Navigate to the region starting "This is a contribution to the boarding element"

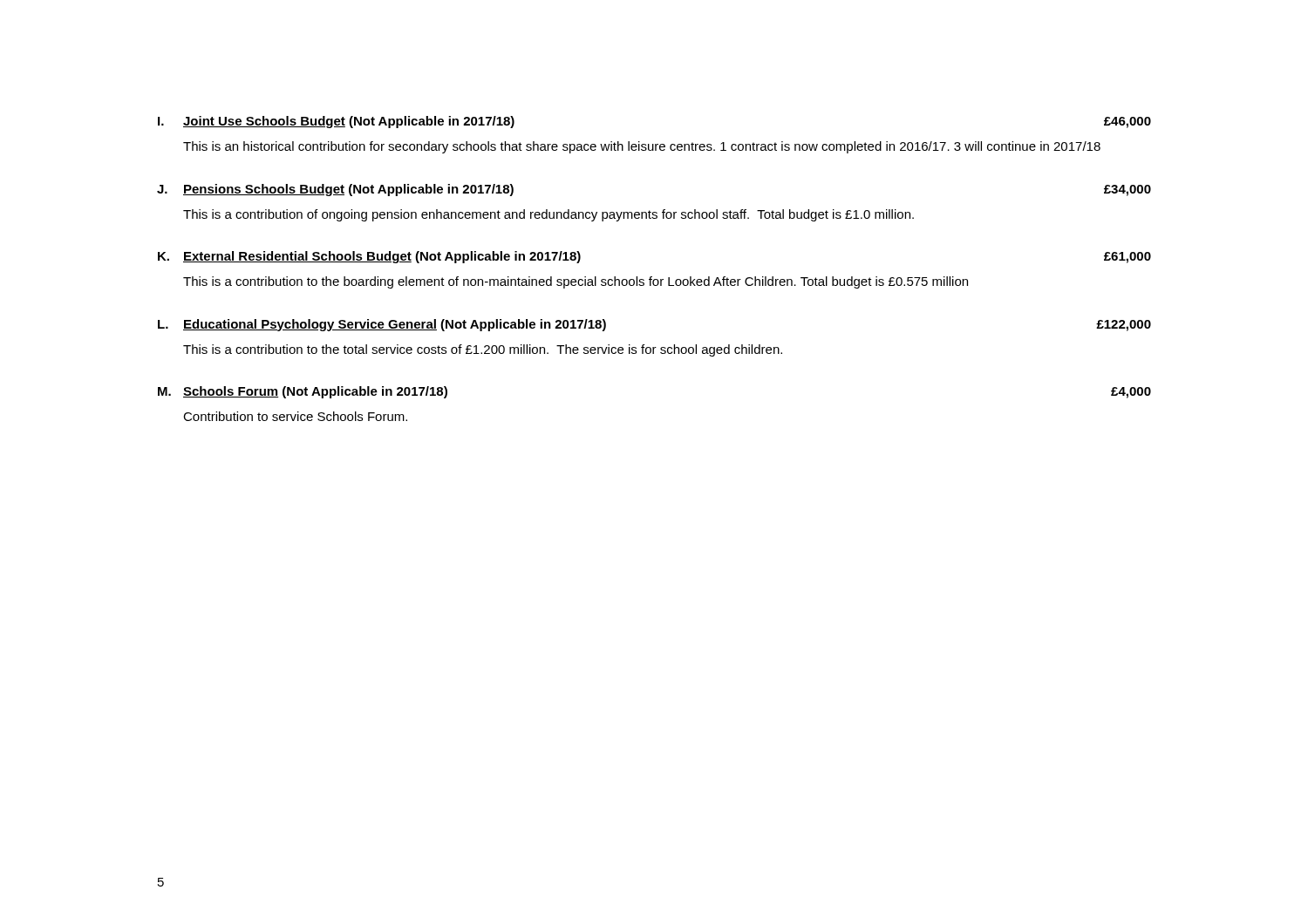point(576,281)
